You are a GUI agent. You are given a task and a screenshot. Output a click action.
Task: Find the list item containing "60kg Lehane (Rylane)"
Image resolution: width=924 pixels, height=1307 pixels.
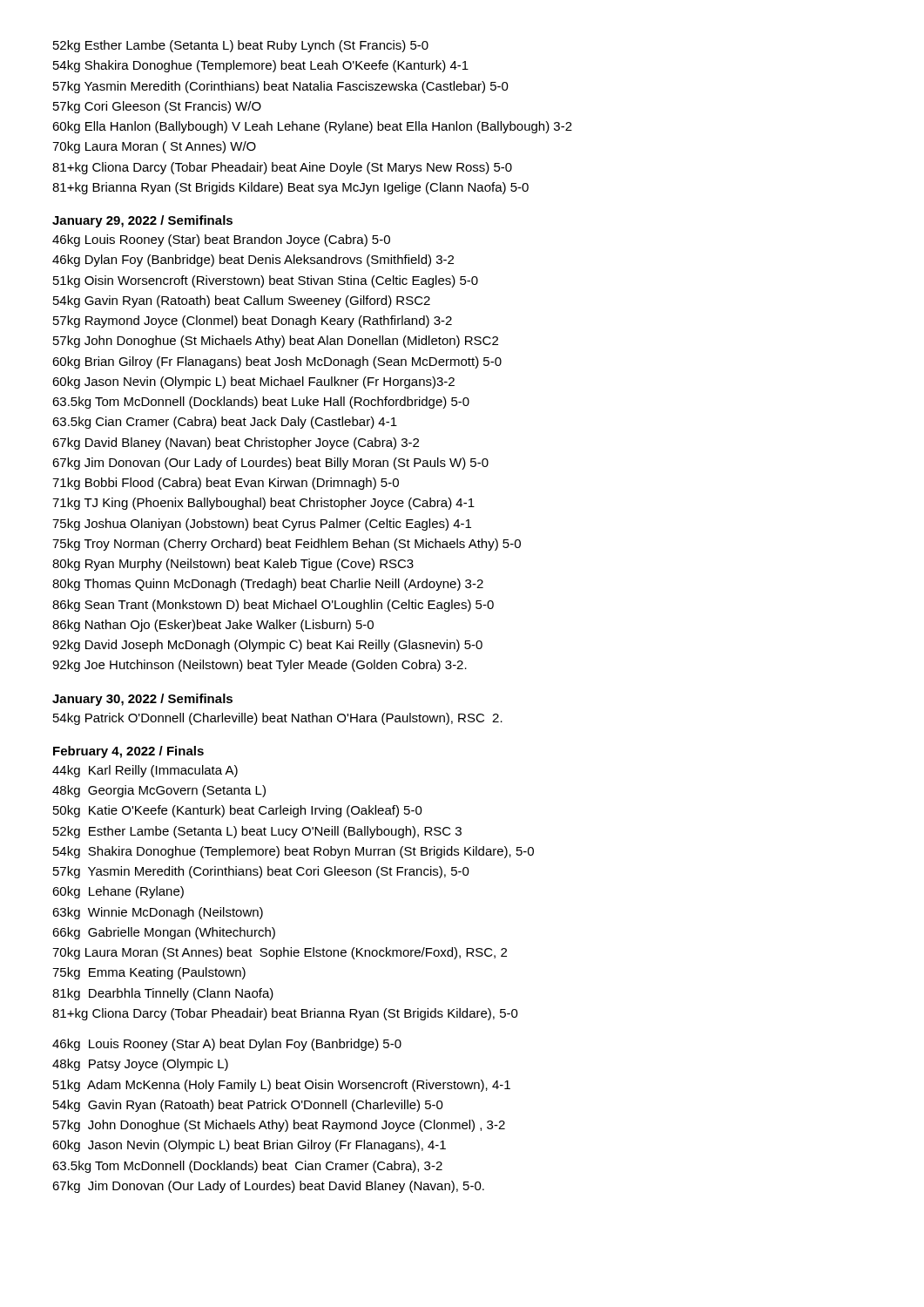[x=118, y=891]
